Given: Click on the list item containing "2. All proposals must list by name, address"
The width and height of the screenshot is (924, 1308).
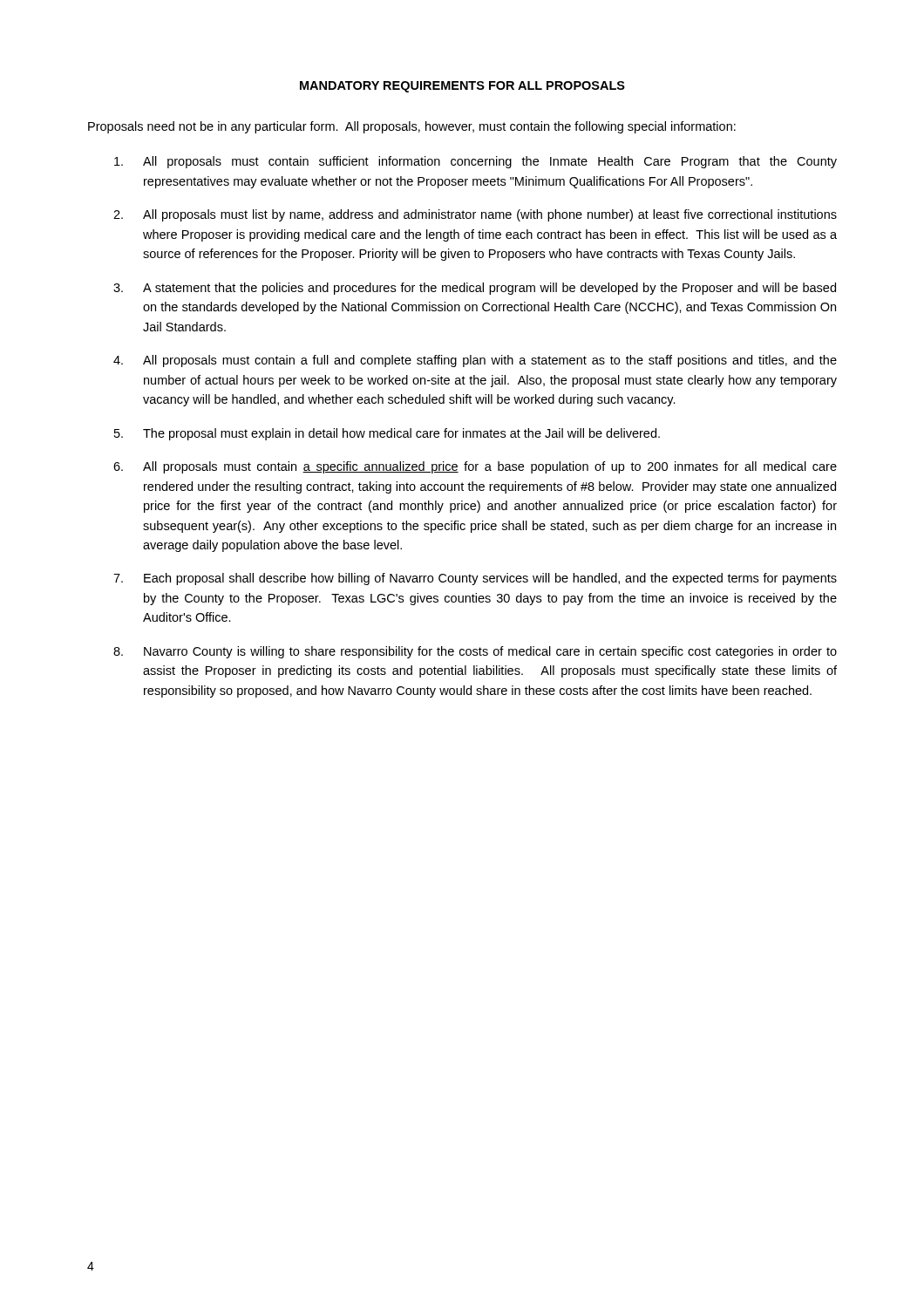Looking at the screenshot, I should 475,235.
